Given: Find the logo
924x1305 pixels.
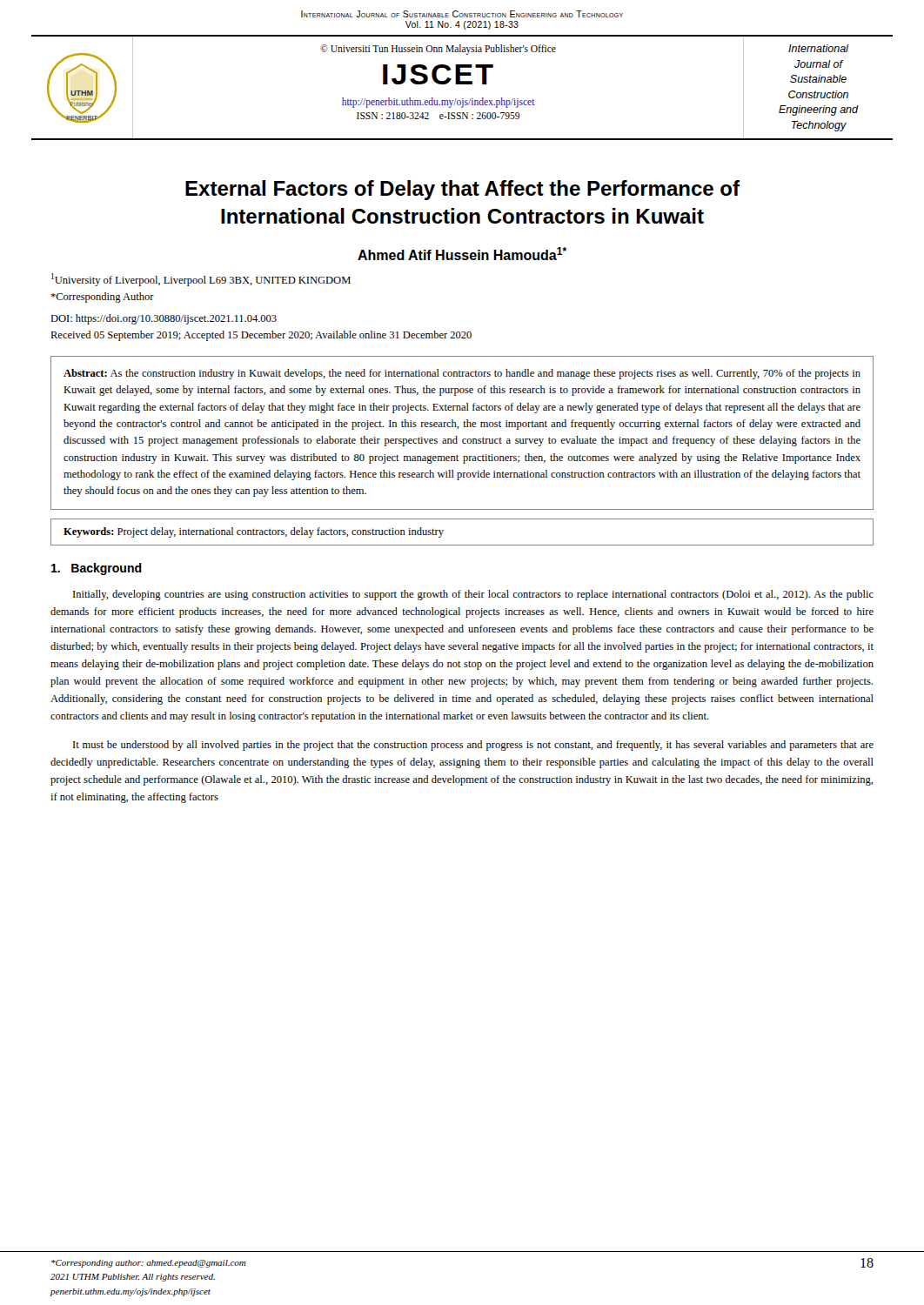Looking at the screenshot, I should [x=82, y=87].
